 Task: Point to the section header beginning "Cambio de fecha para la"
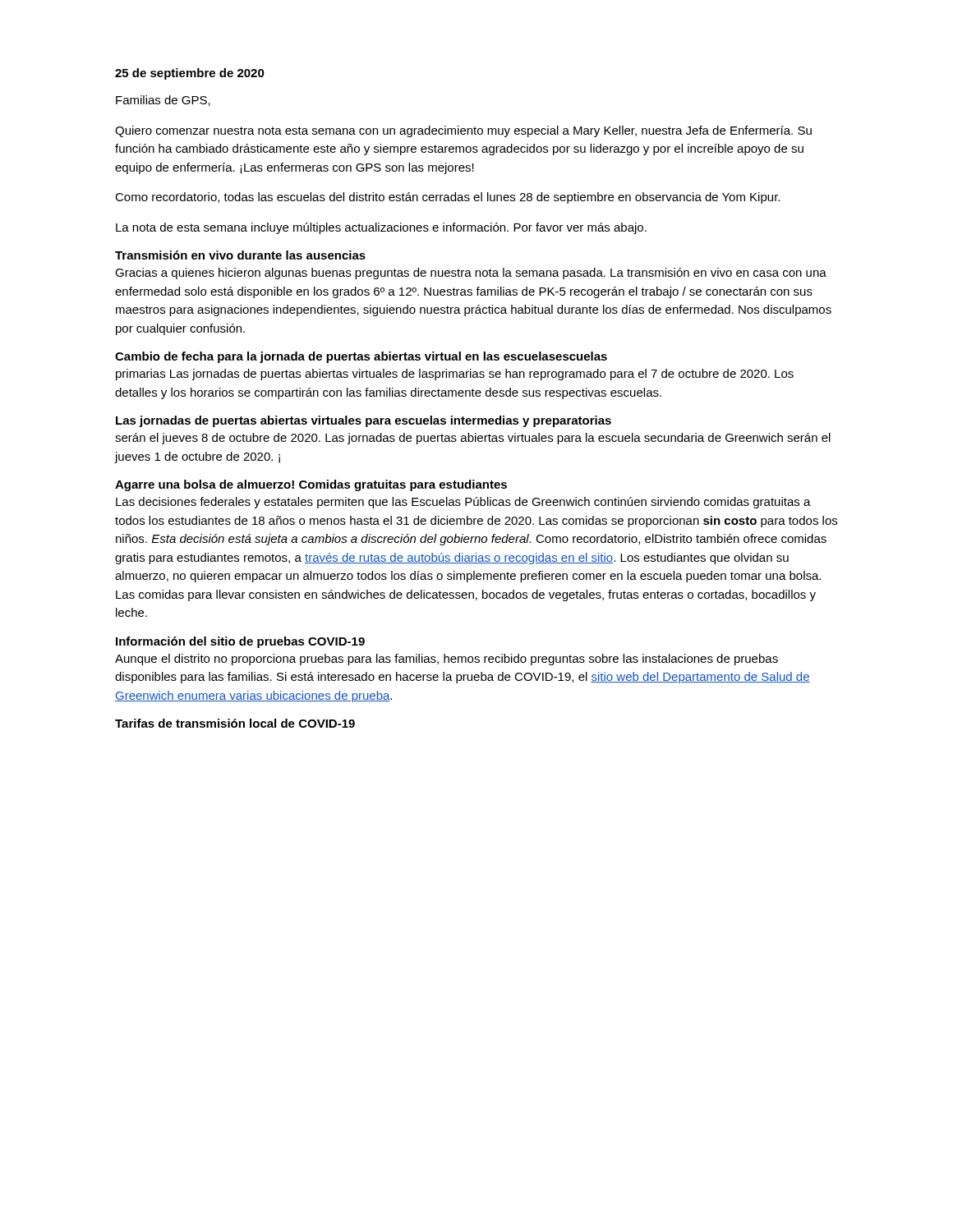click(361, 356)
